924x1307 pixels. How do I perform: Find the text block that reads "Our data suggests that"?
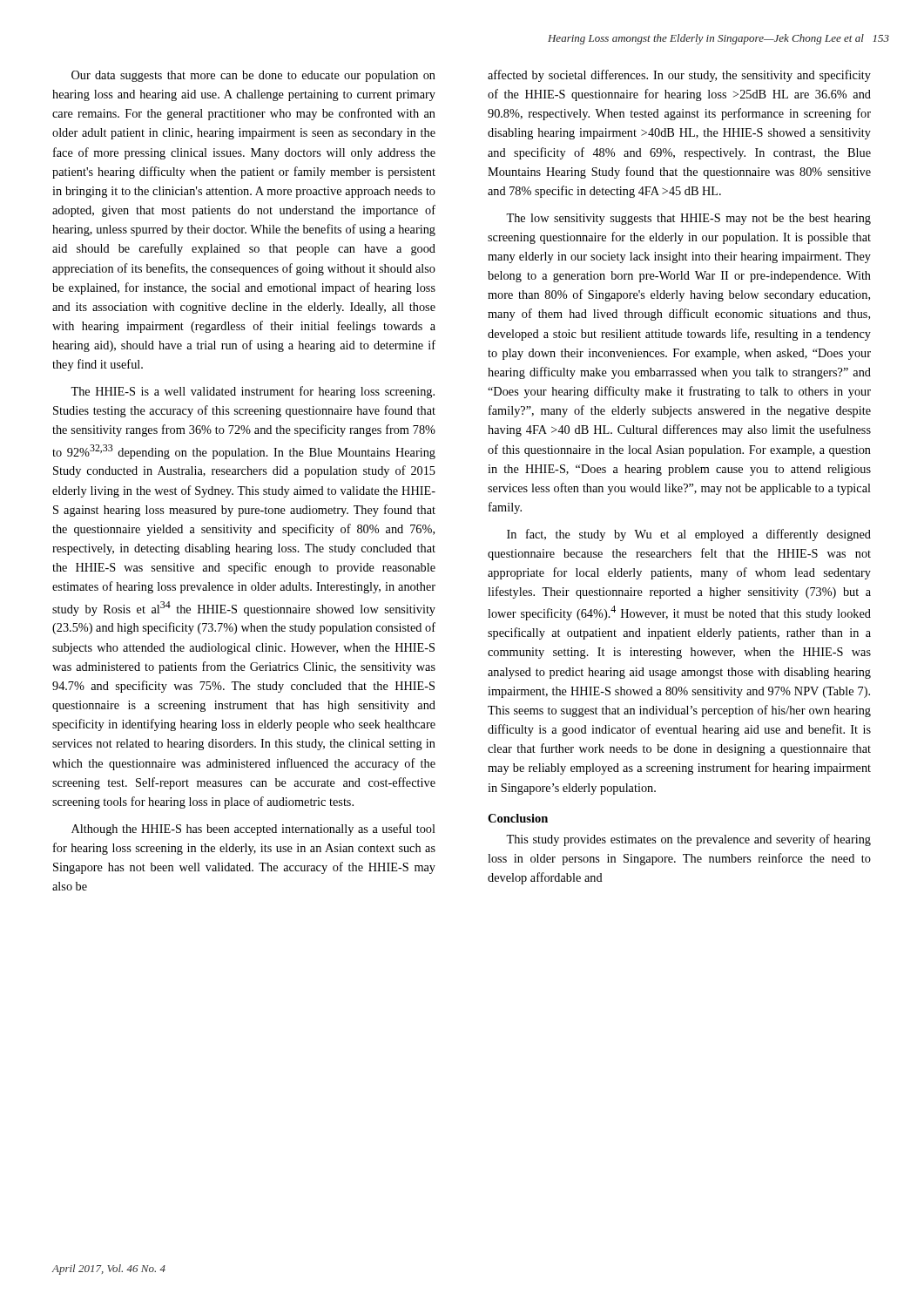coord(244,220)
